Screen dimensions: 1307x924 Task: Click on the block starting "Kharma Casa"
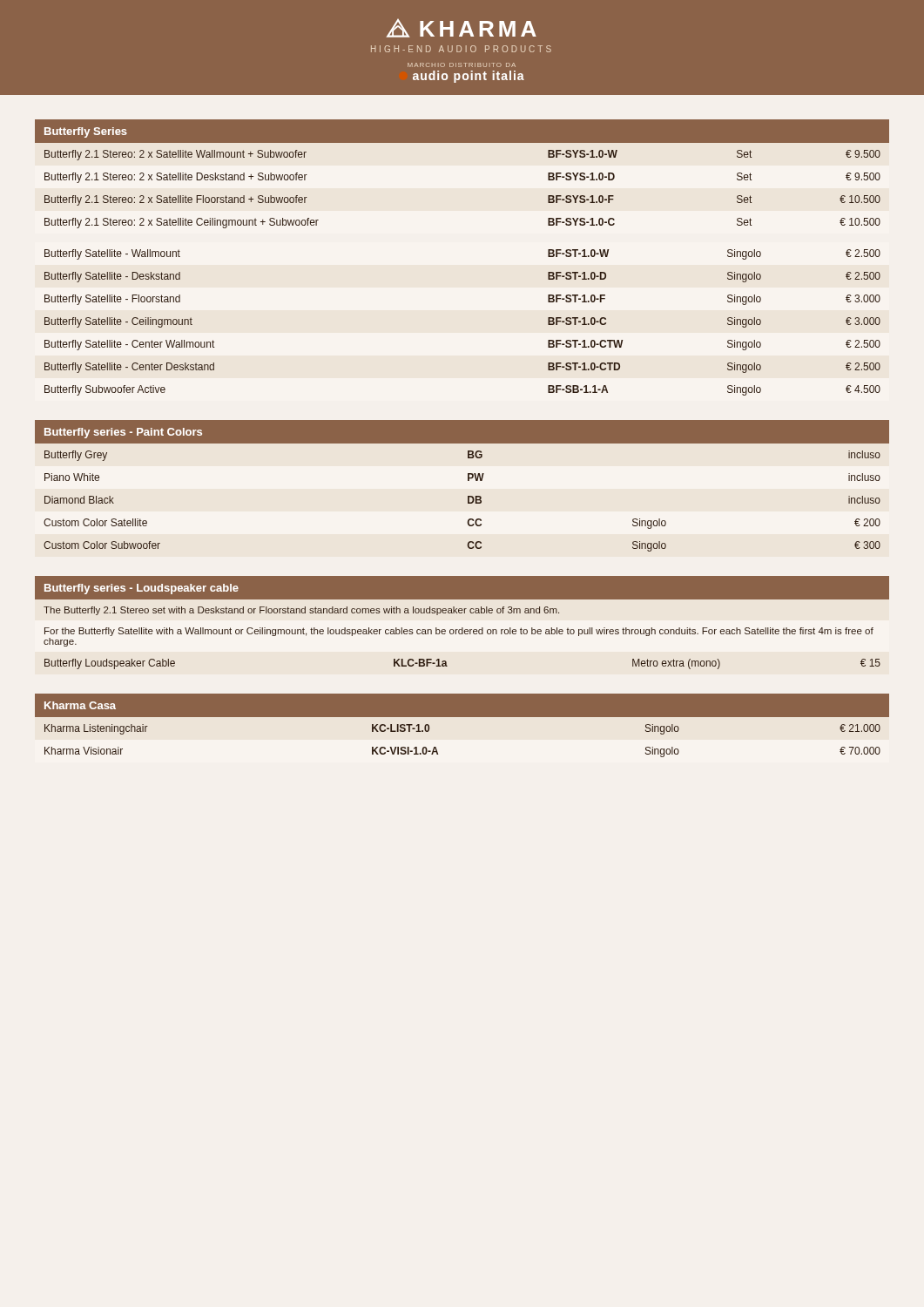tap(462, 705)
